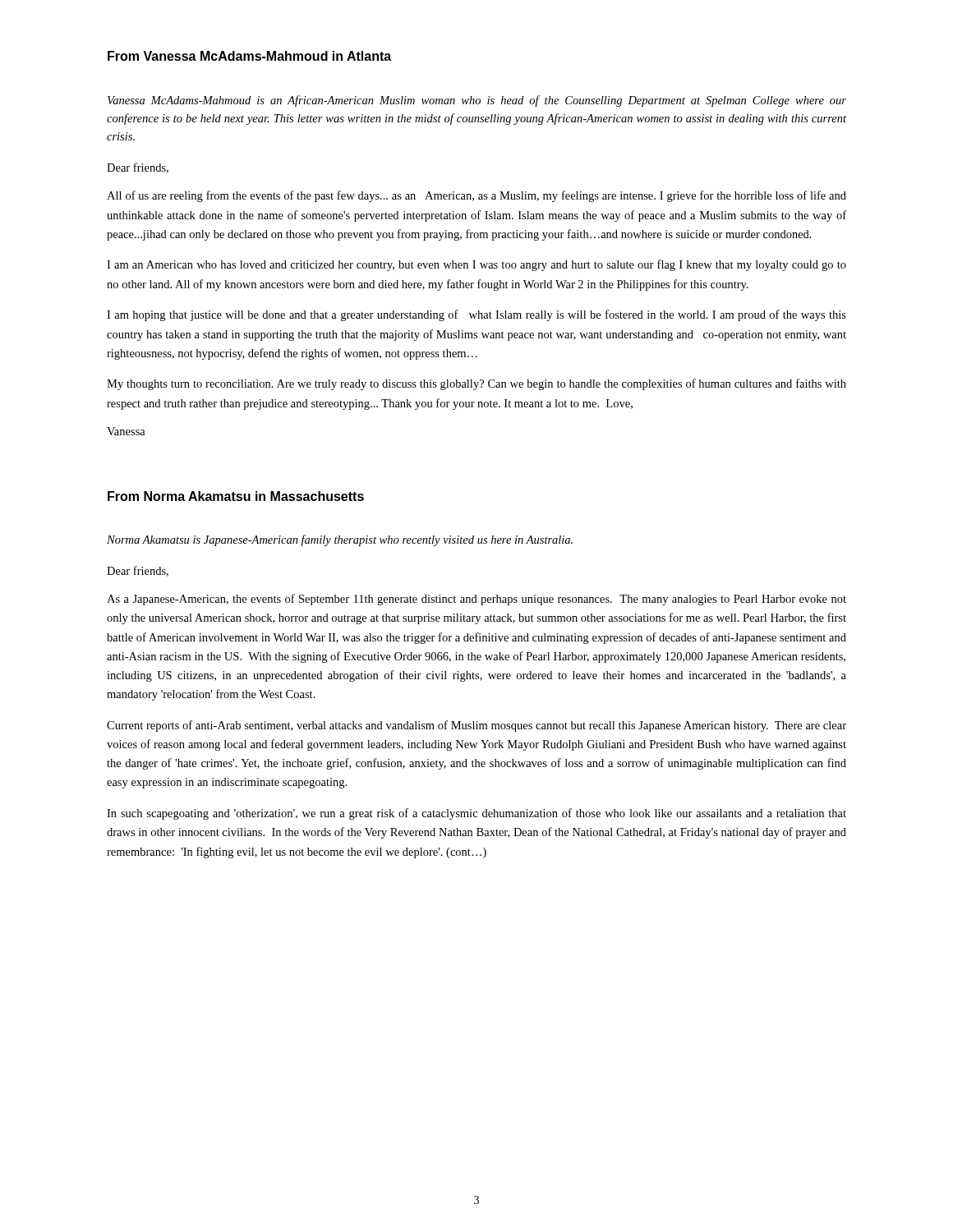Image resolution: width=953 pixels, height=1232 pixels.
Task: Locate the text block starting "Vanessa McAdams-Mahmoud is an African-American Muslim"
Action: 476,118
